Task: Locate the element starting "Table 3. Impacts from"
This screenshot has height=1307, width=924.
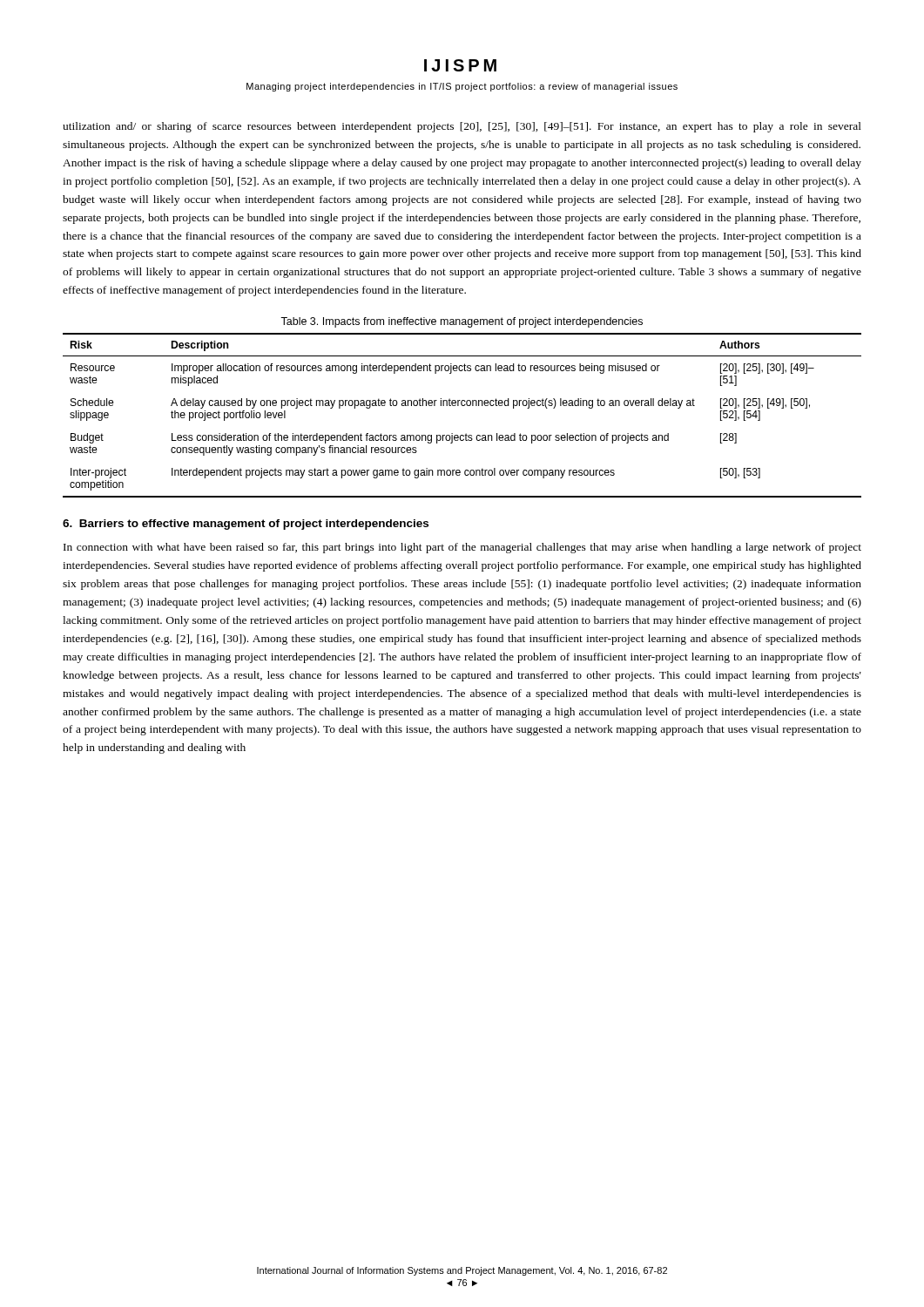Action: [x=462, y=322]
